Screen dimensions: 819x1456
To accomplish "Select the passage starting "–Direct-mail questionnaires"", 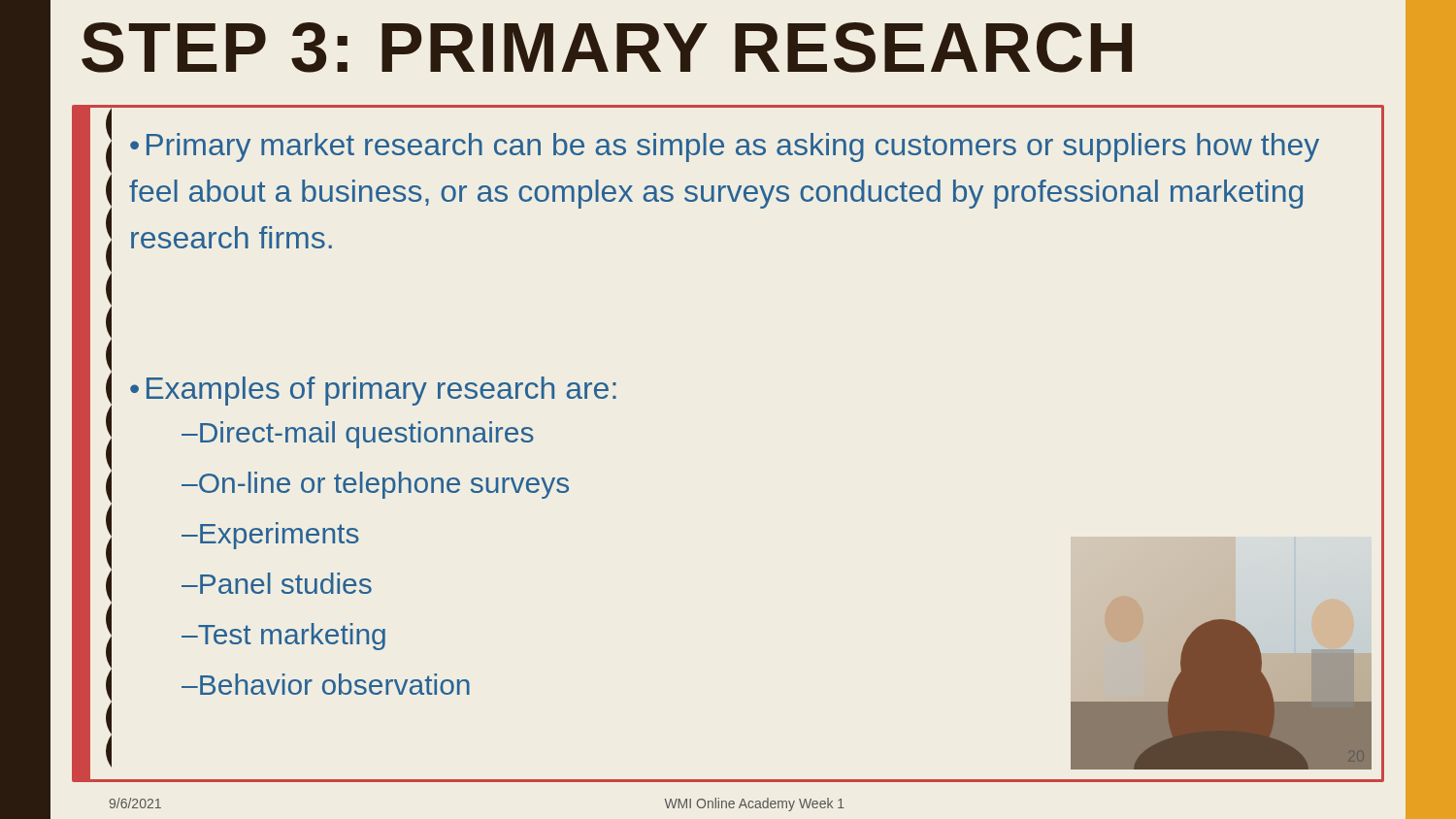I will [x=358, y=433].
